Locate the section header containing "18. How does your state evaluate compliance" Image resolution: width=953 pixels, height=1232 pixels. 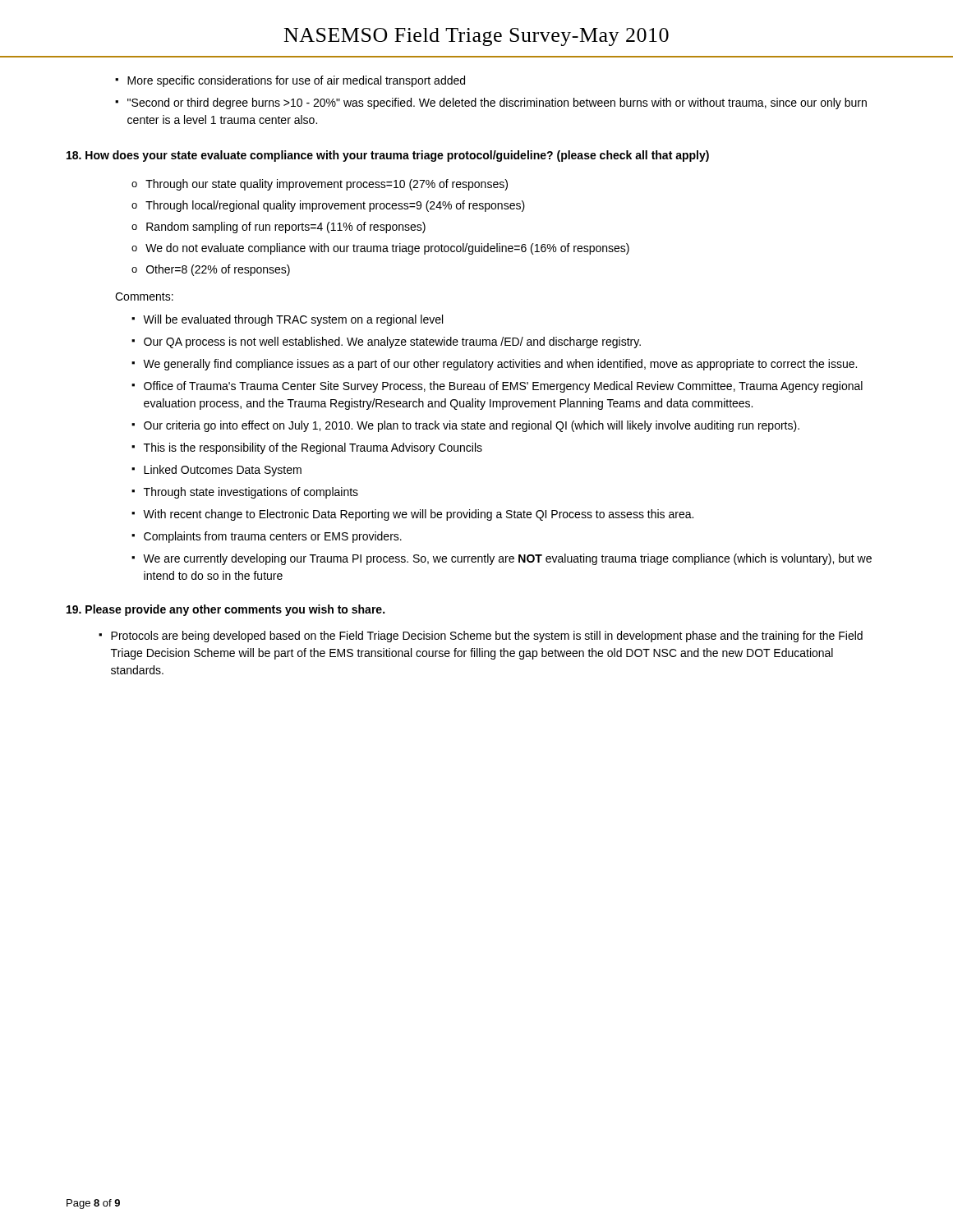476,156
